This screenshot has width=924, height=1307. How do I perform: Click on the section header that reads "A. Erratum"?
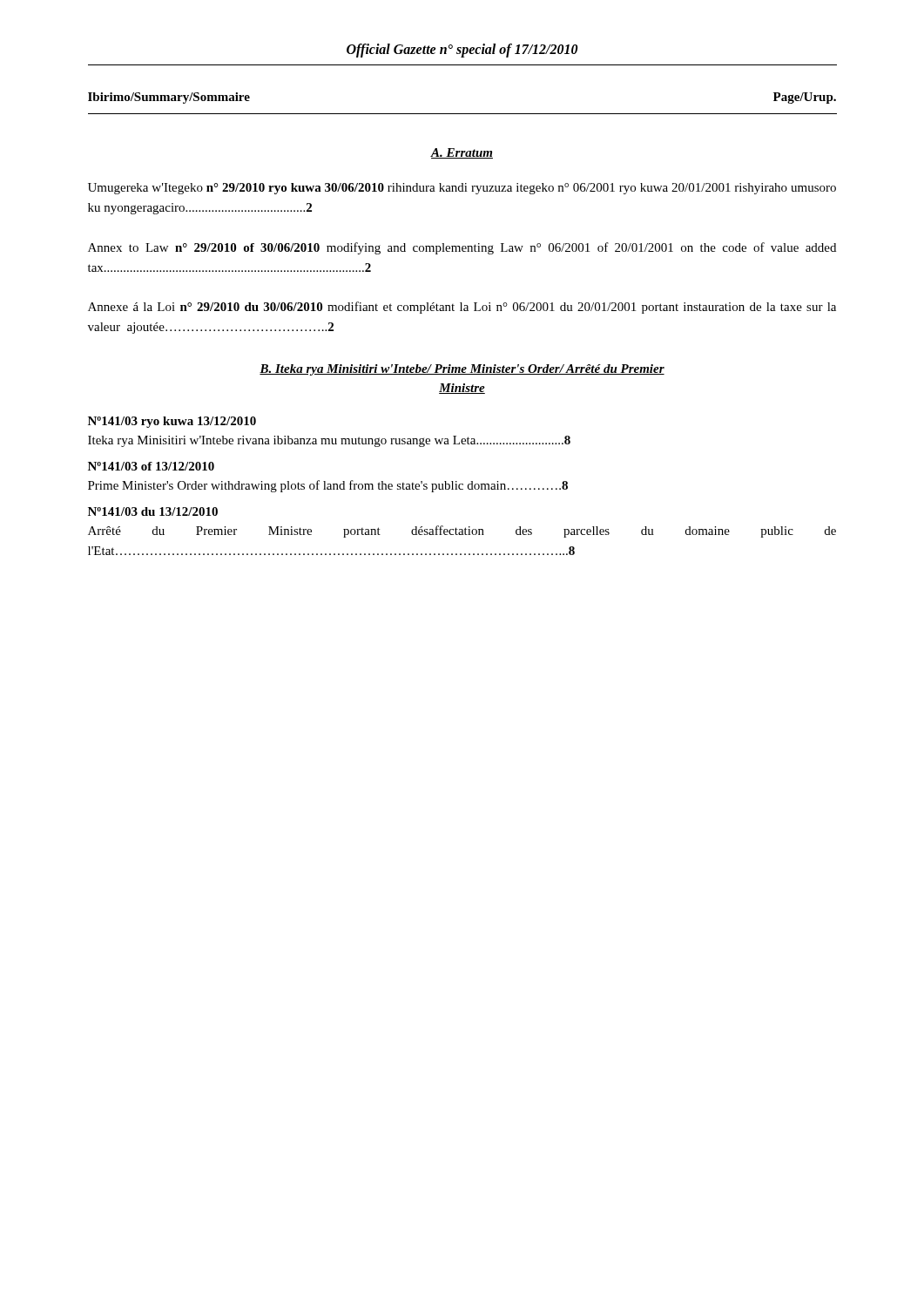coord(462,152)
